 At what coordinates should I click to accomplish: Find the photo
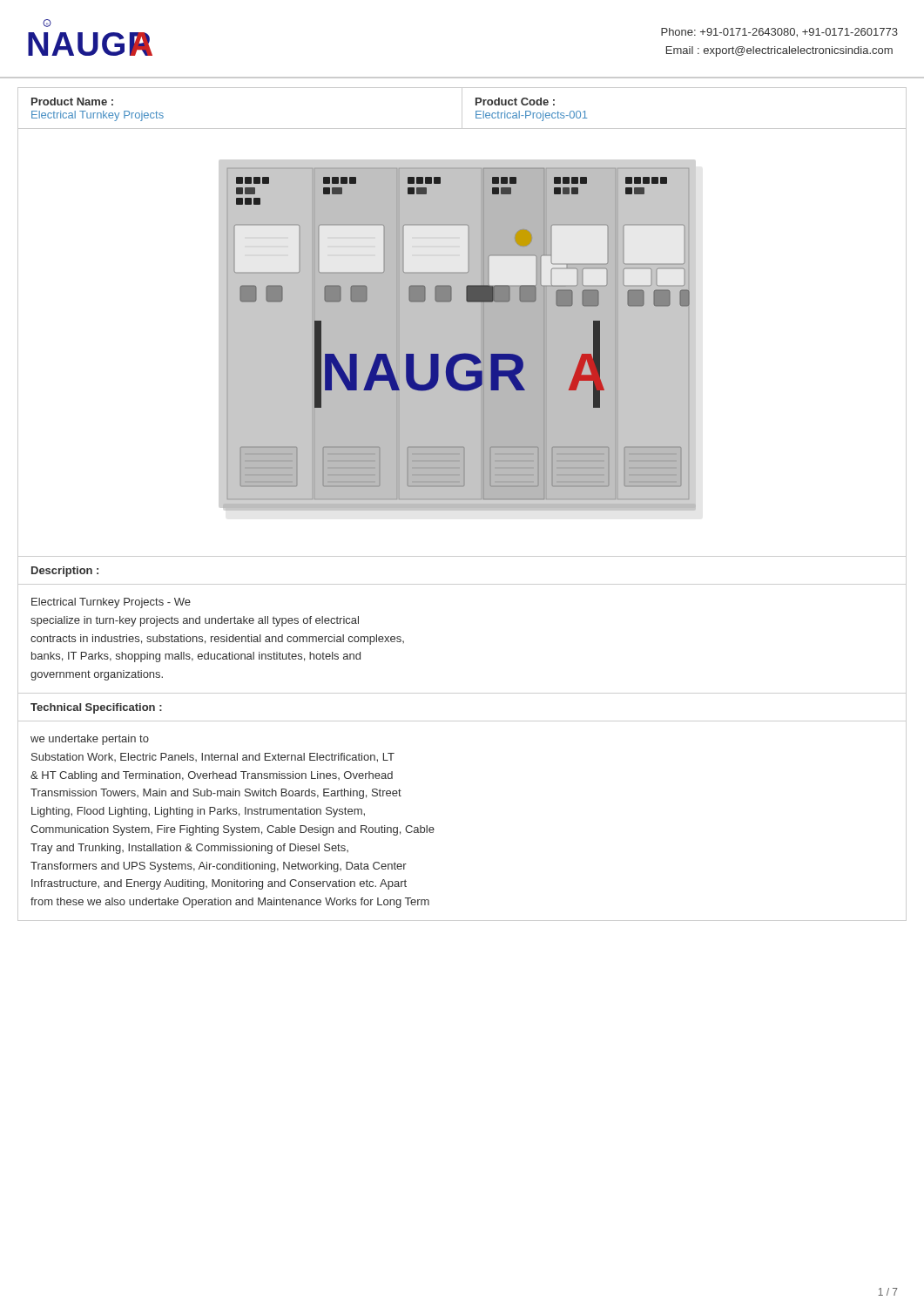(x=462, y=343)
